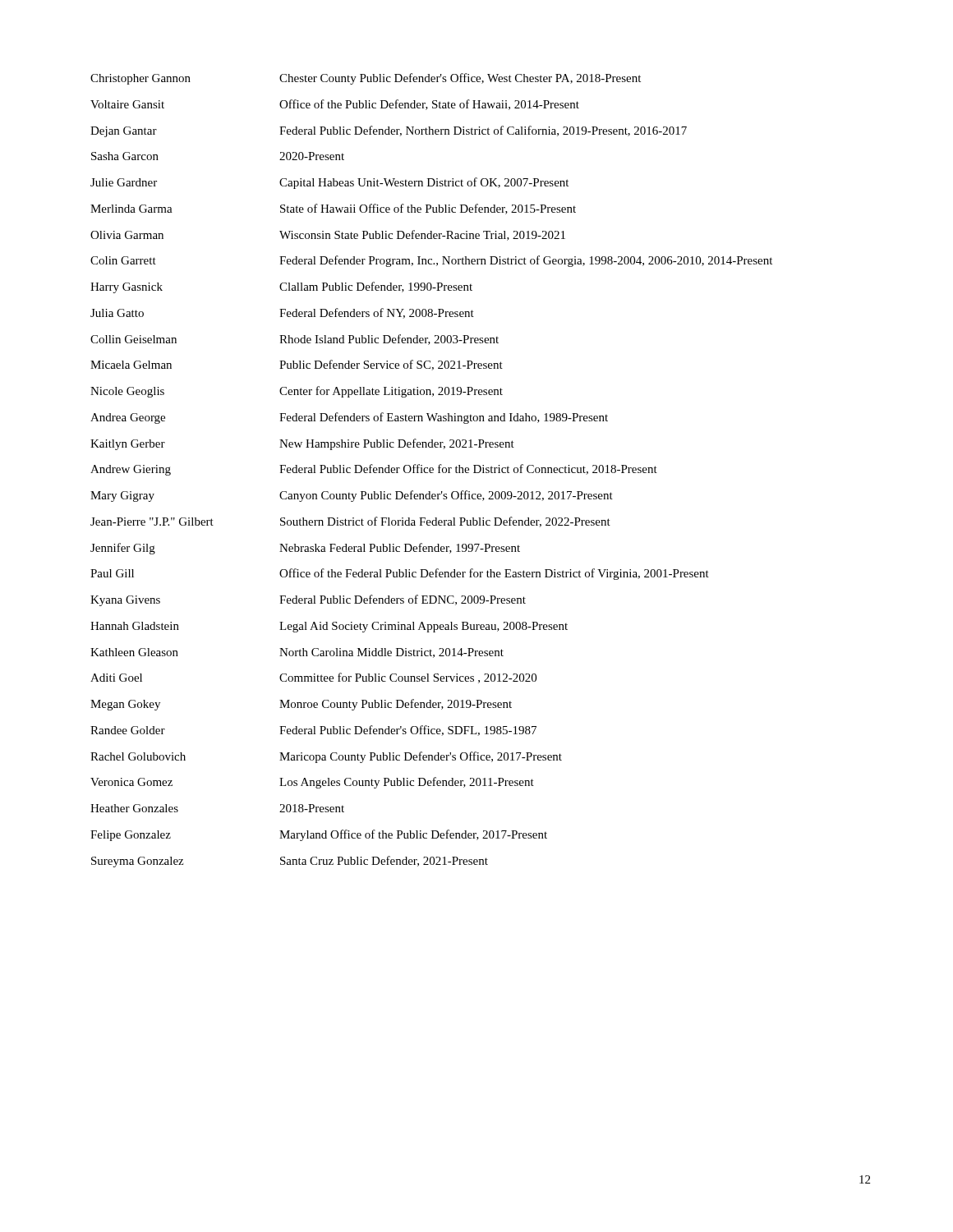Point to the block beginning "Aditi Goel Committee for"

481,679
